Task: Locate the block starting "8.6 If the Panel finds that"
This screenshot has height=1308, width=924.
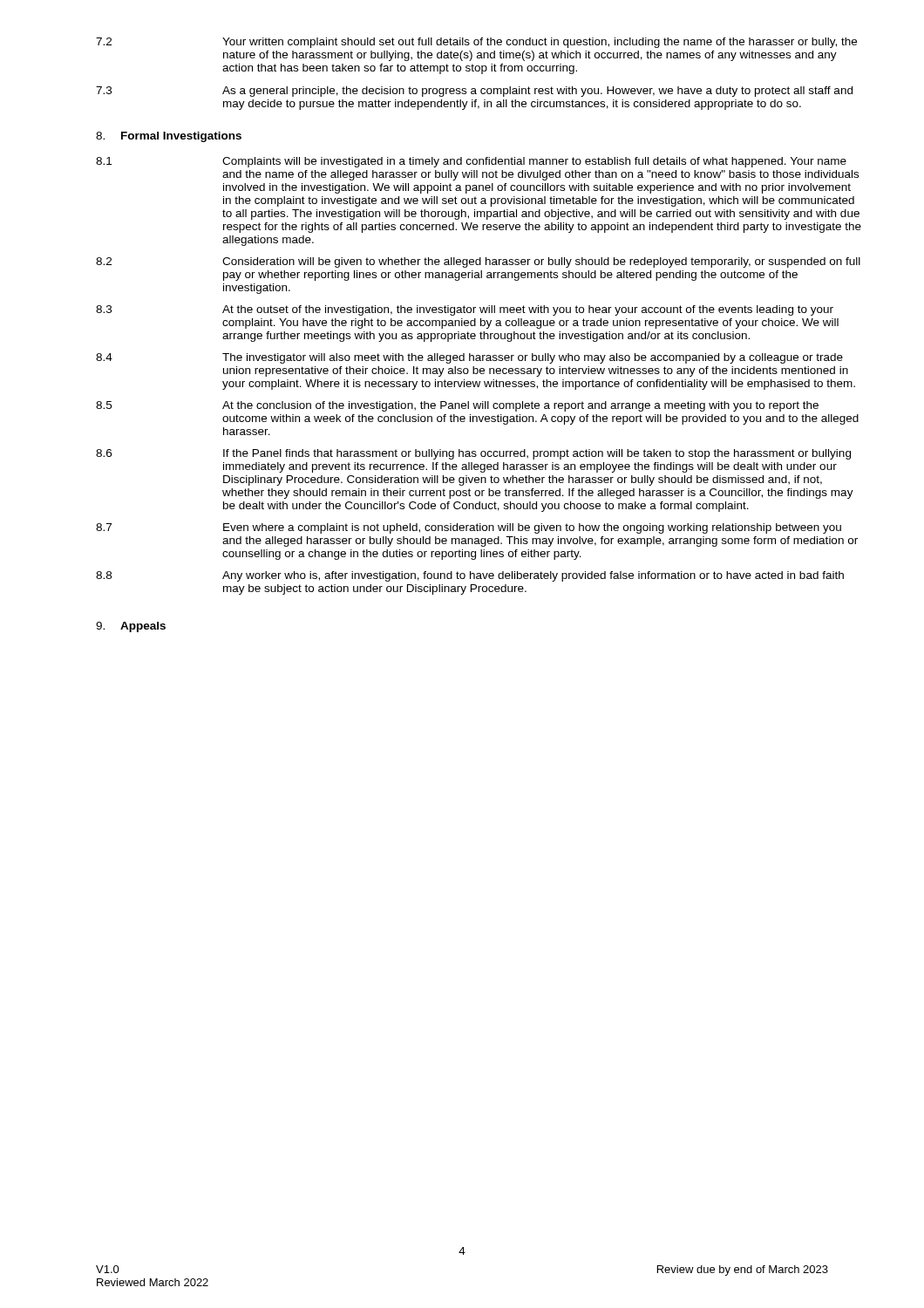Action: pos(479,479)
